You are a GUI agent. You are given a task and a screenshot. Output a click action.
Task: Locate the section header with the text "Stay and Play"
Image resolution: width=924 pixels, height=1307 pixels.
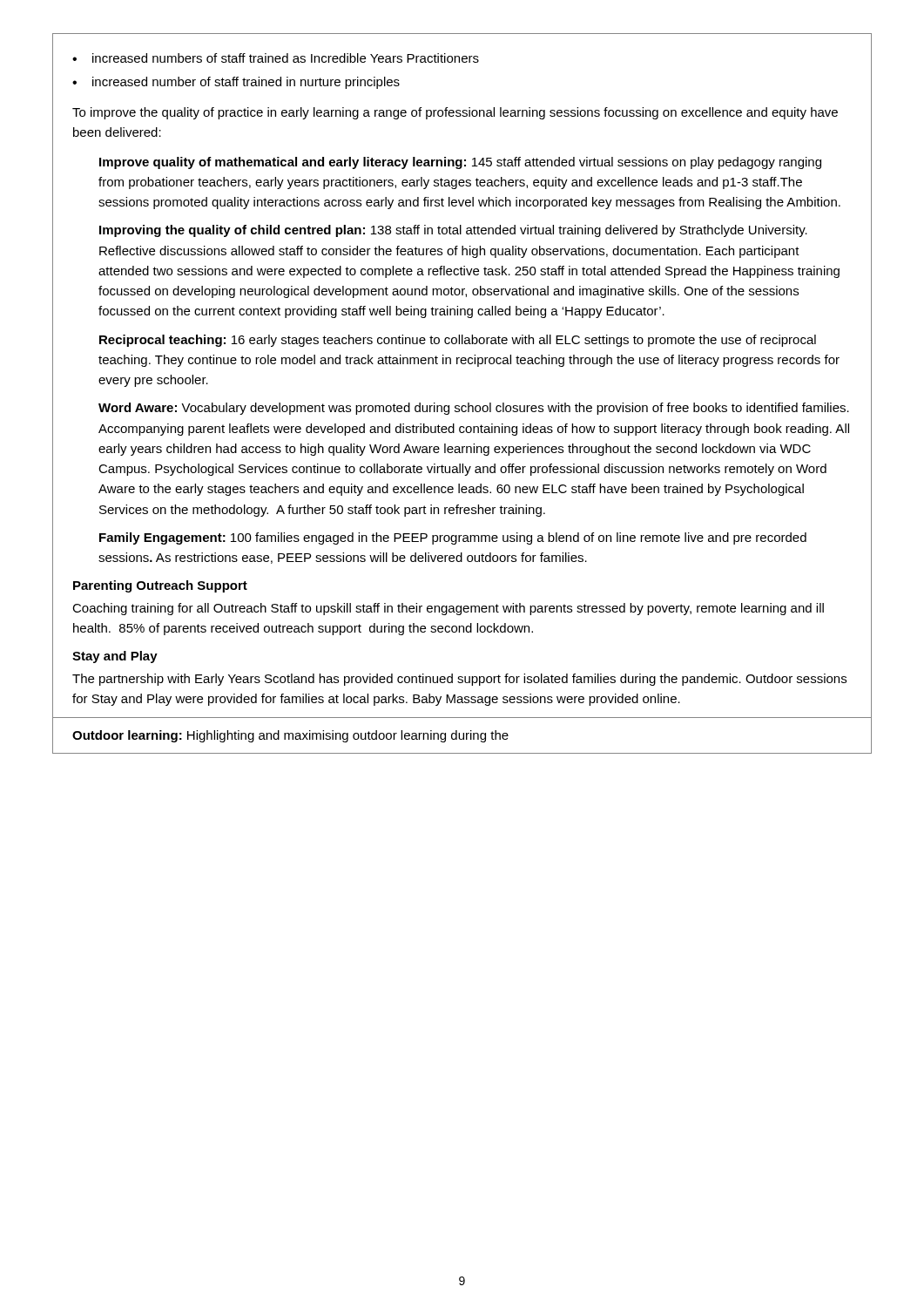click(x=115, y=656)
